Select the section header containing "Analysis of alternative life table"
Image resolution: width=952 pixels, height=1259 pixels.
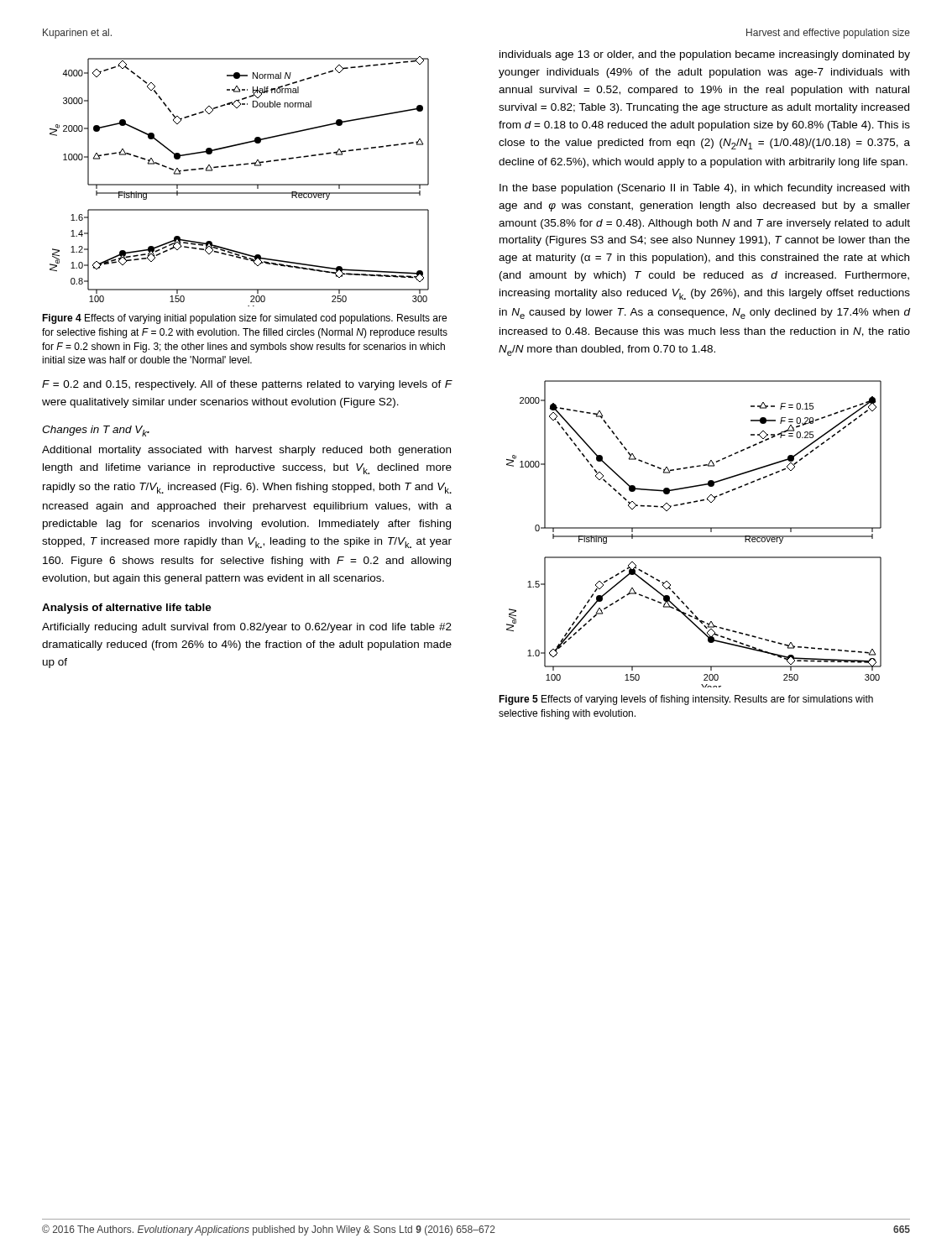tap(127, 607)
